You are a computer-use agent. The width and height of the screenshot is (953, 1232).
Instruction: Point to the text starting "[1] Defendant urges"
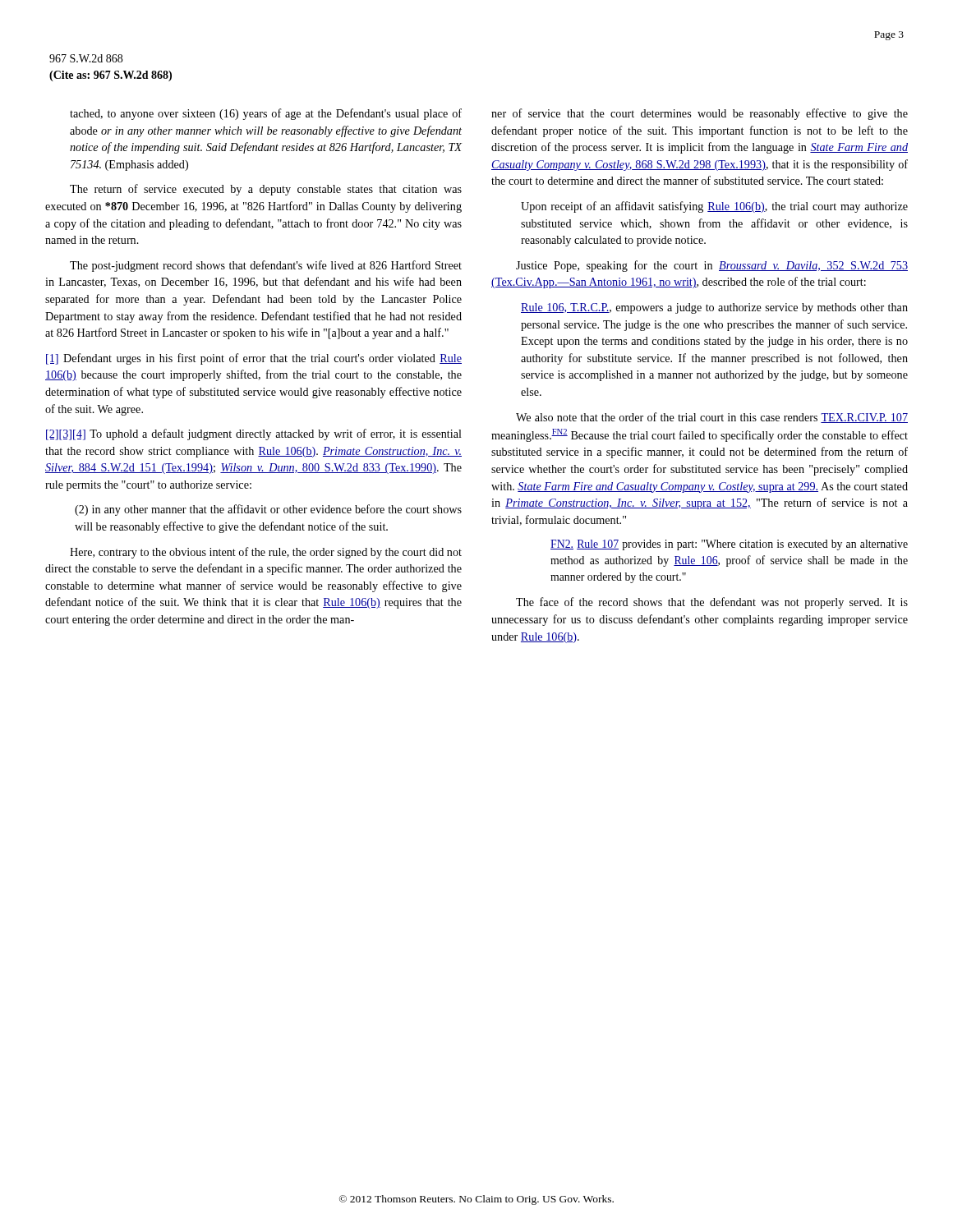(253, 383)
